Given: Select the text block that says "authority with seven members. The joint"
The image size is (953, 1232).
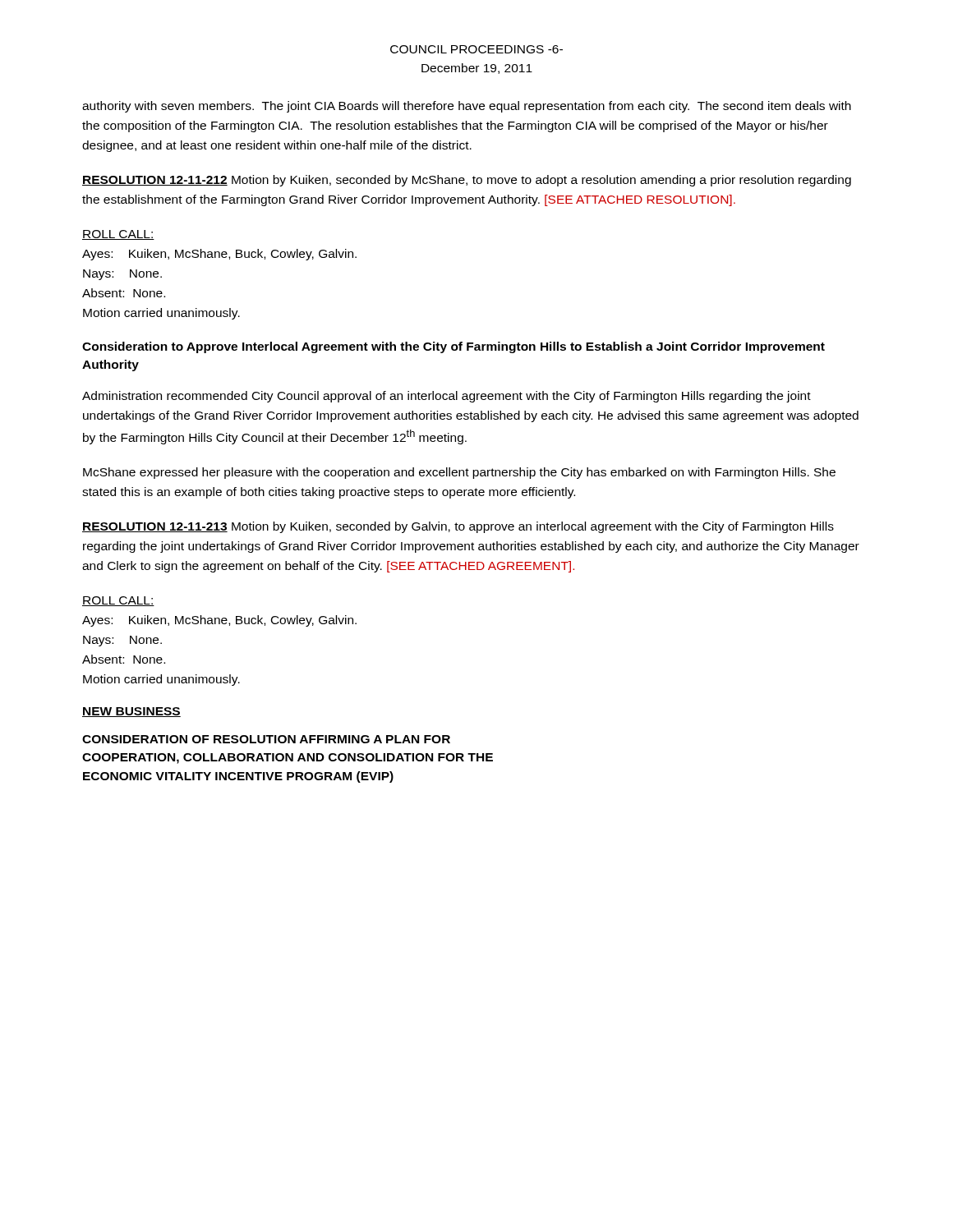Looking at the screenshot, I should tap(467, 125).
